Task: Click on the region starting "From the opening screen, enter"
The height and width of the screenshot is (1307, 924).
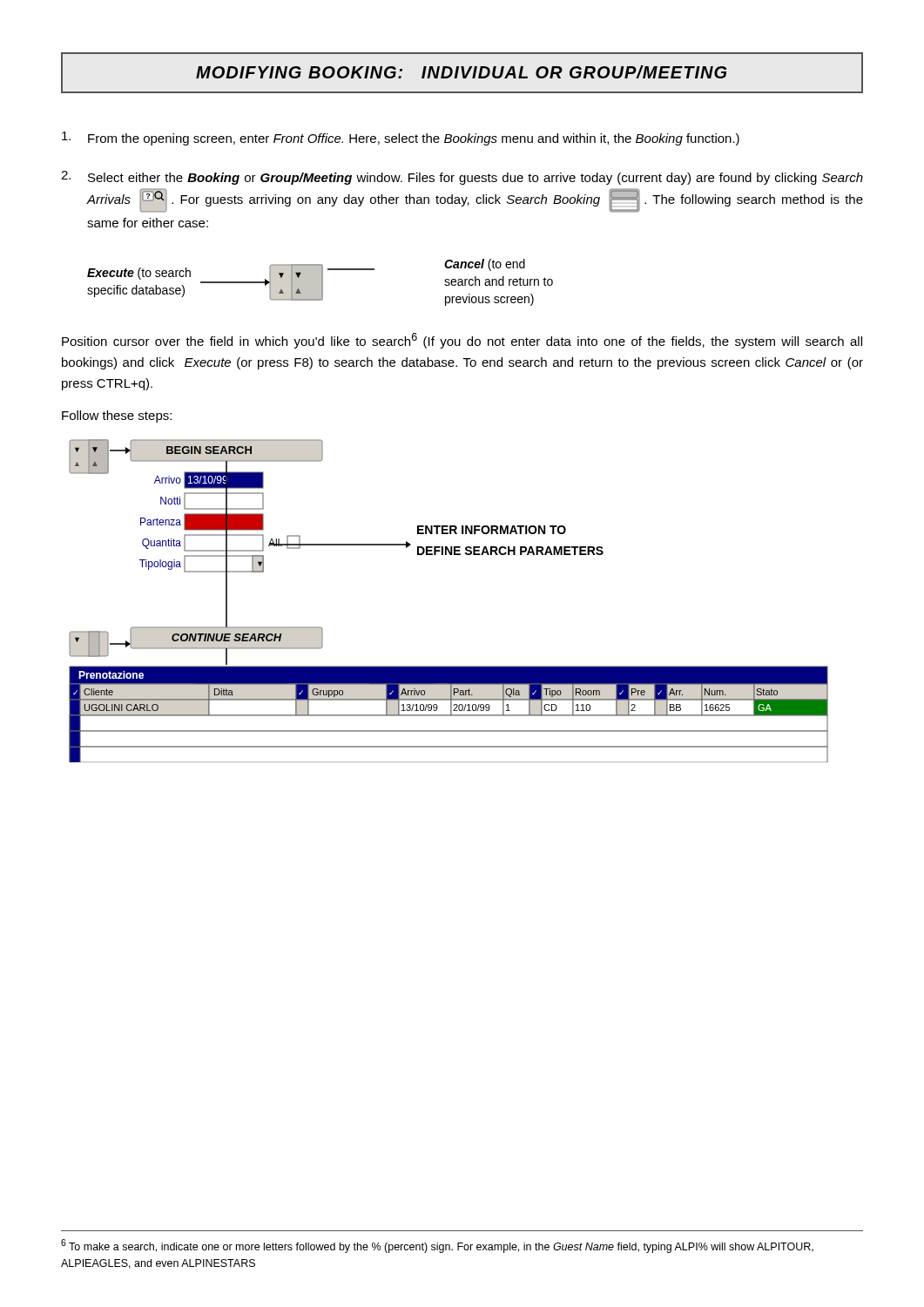Action: coord(462,138)
